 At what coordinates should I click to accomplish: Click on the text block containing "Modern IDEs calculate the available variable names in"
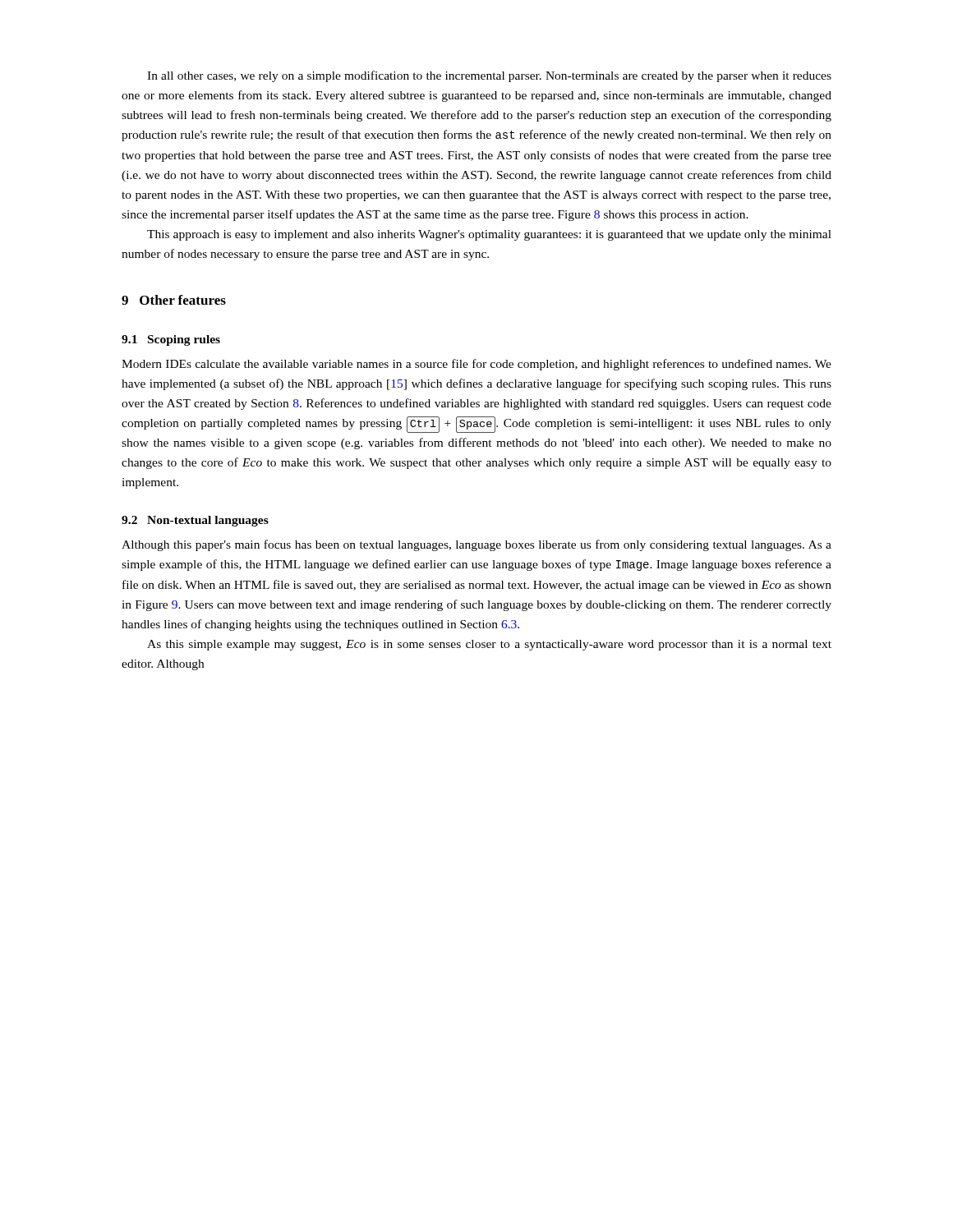[476, 423]
